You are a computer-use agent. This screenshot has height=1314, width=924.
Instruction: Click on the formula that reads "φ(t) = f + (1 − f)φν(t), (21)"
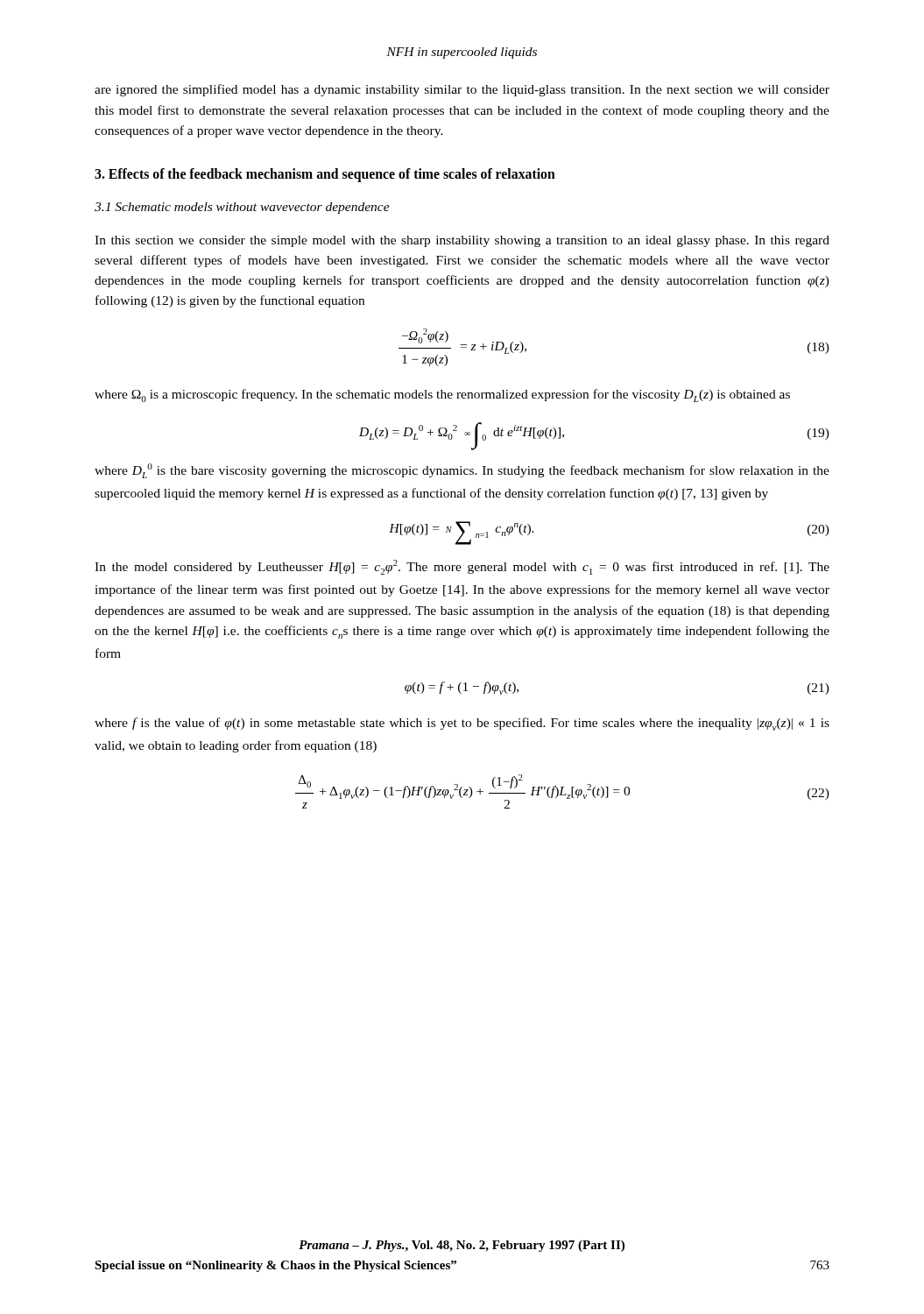459,688
